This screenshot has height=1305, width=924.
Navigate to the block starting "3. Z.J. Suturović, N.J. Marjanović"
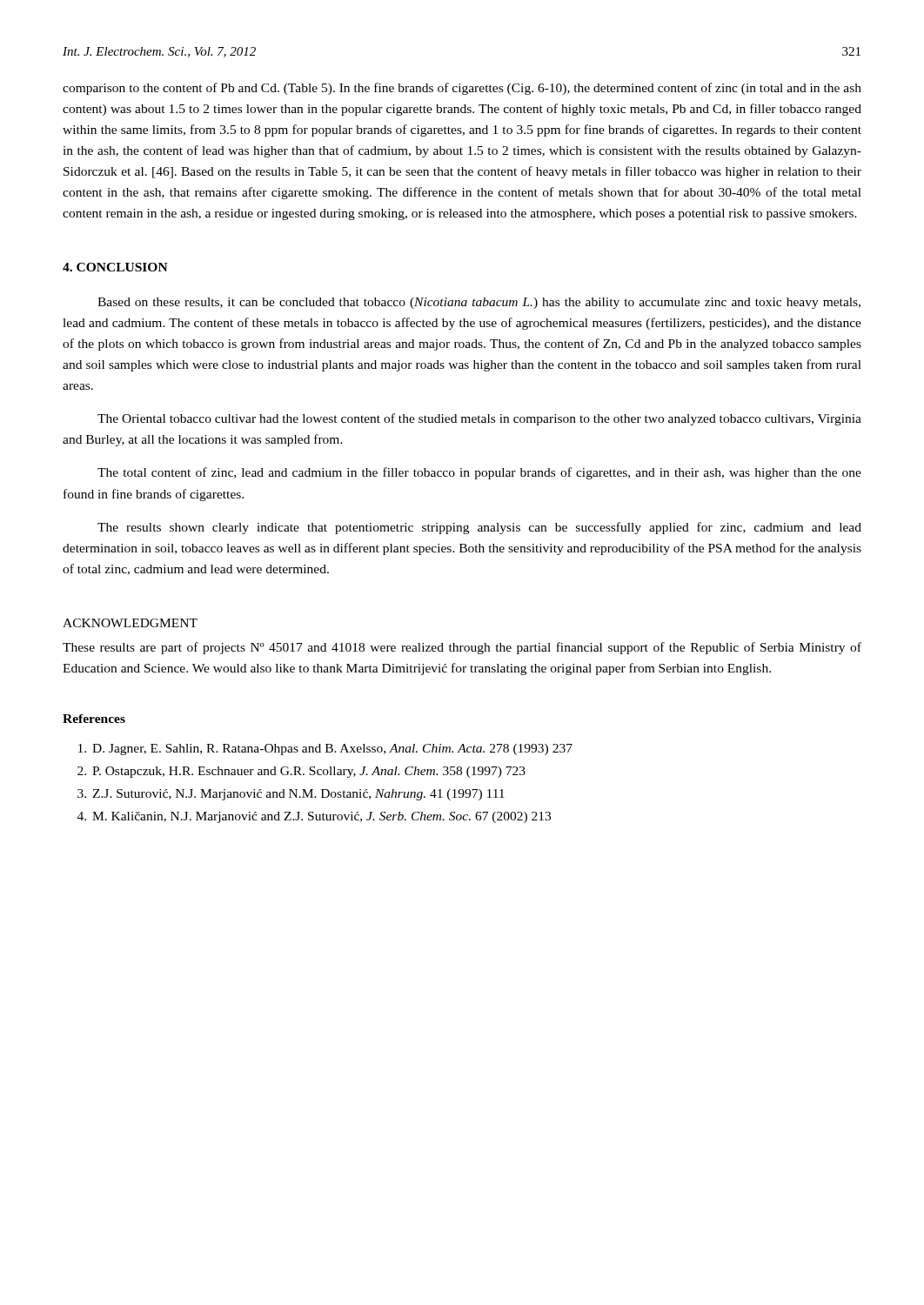462,793
